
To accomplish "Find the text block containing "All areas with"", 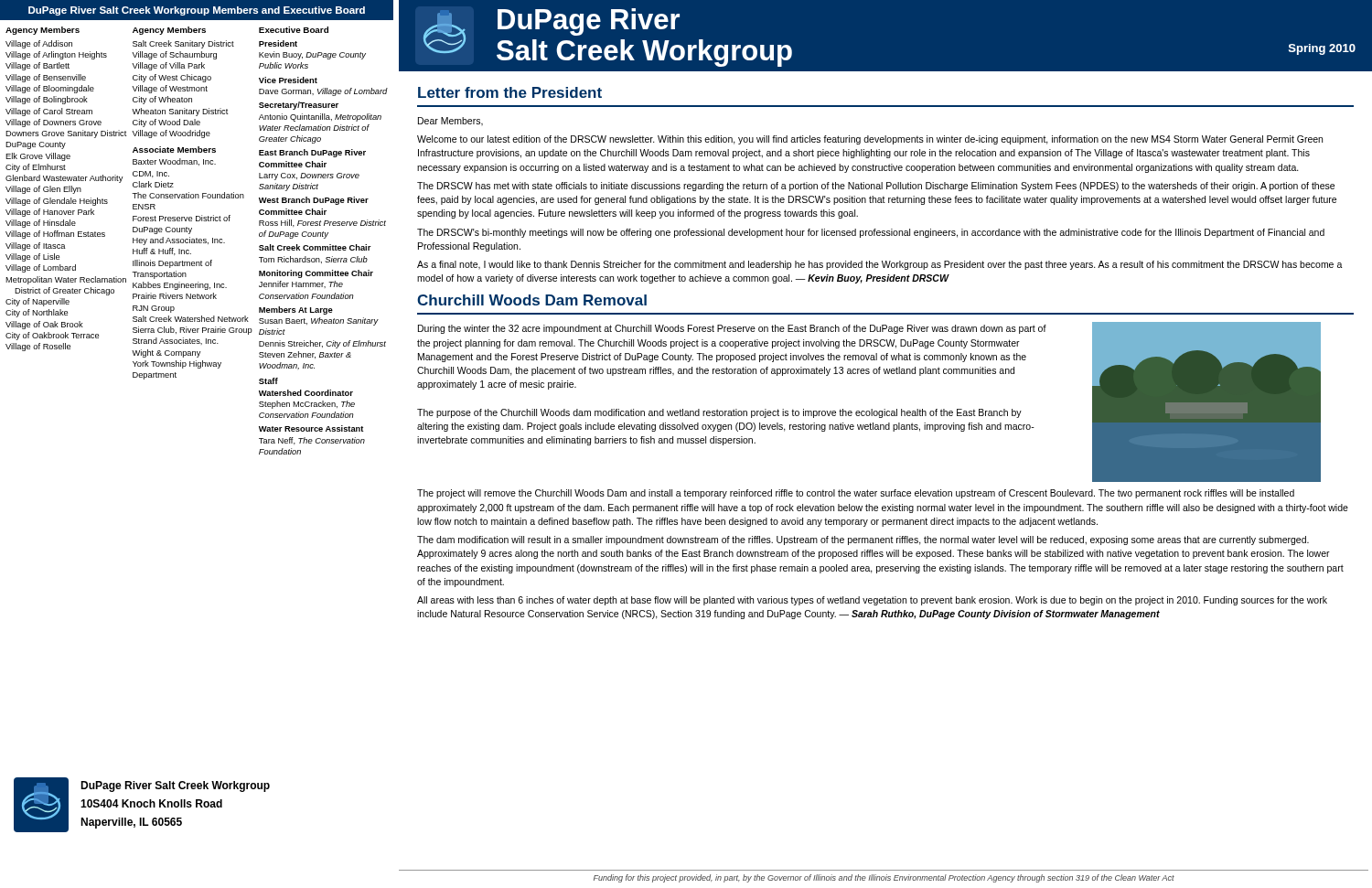I will click(x=872, y=607).
